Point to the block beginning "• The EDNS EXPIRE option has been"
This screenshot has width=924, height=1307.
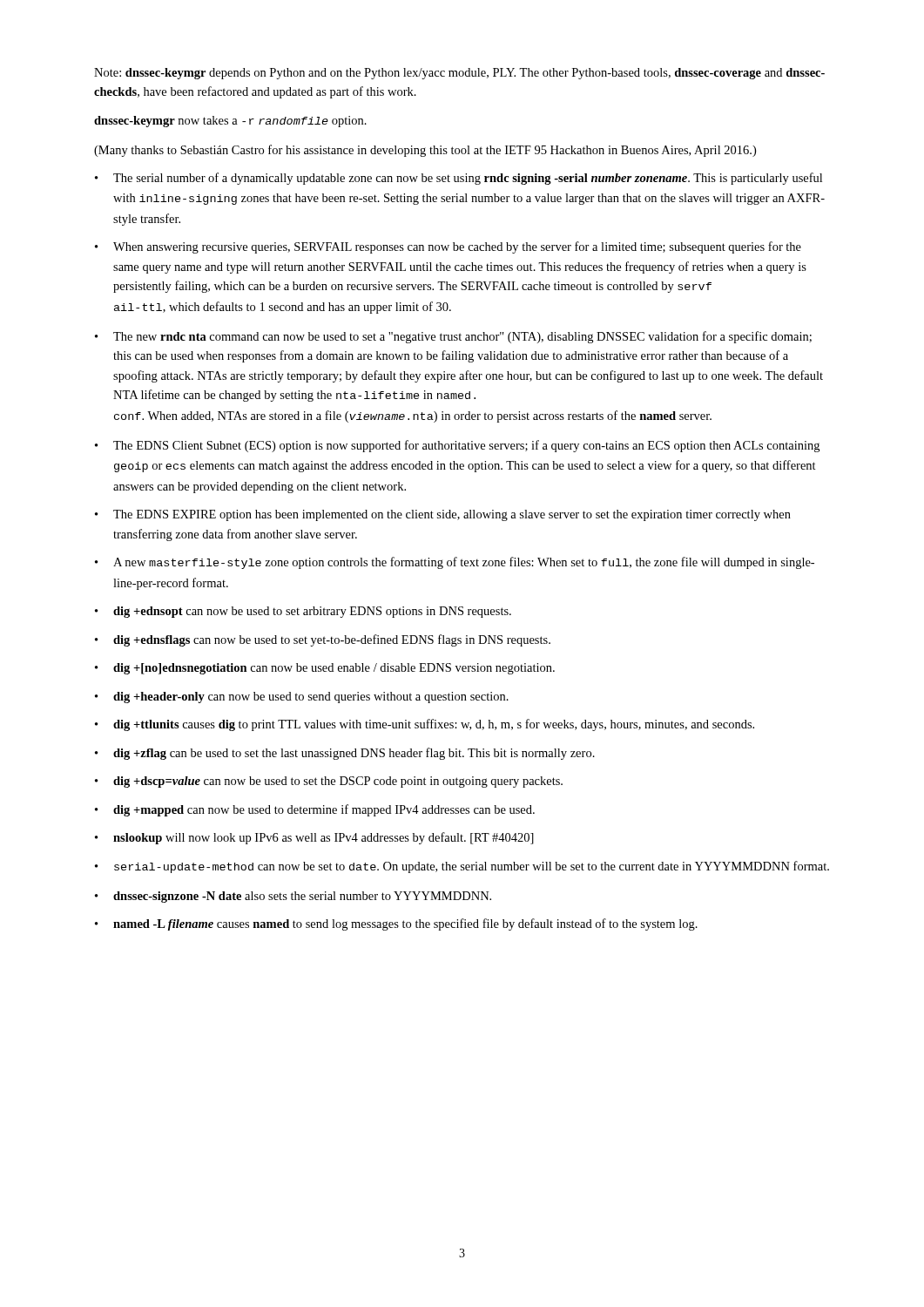coord(462,524)
